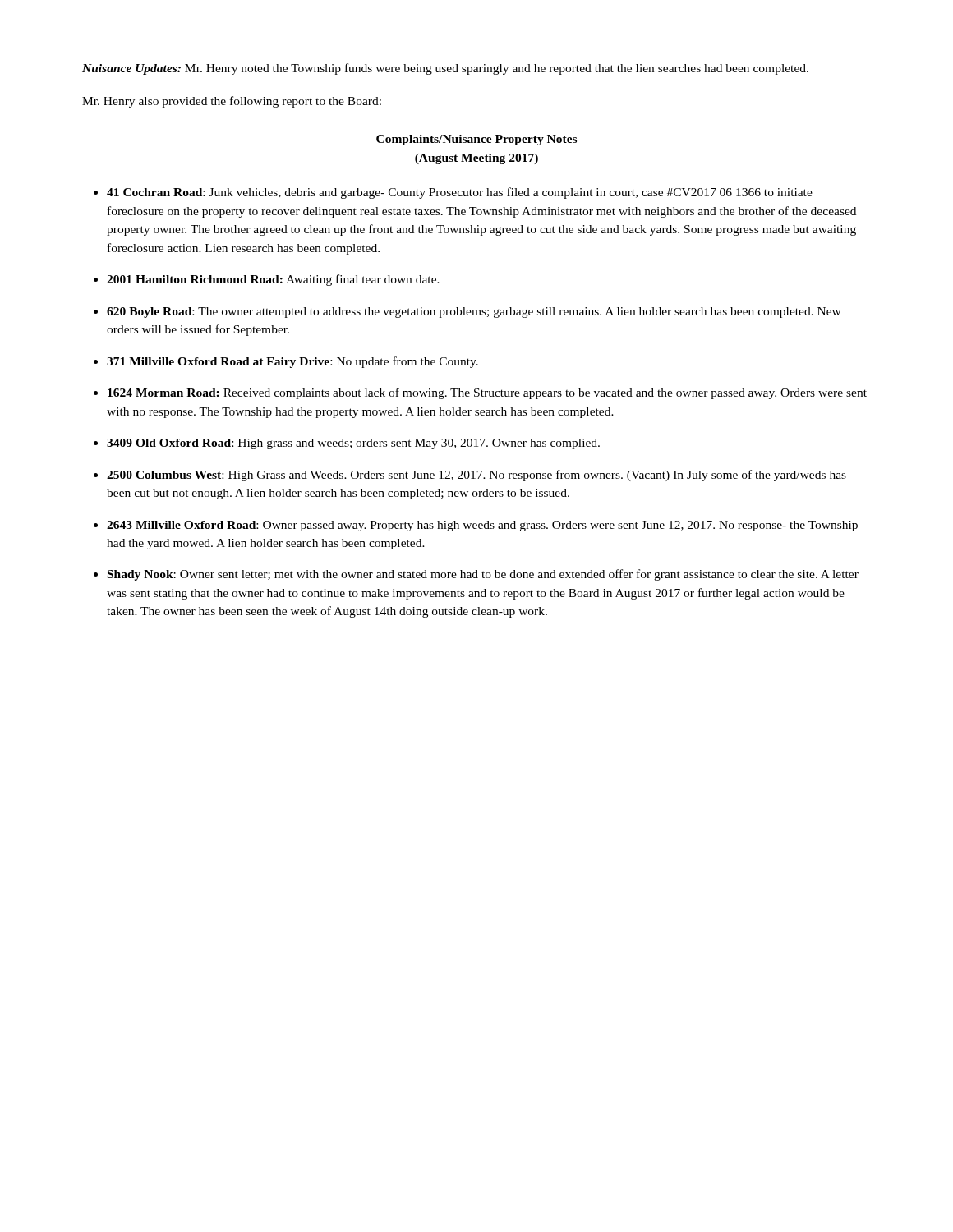This screenshot has width=953, height=1232.
Task: Click on the text block starting "Mr. Henry also provided"
Action: tap(232, 101)
